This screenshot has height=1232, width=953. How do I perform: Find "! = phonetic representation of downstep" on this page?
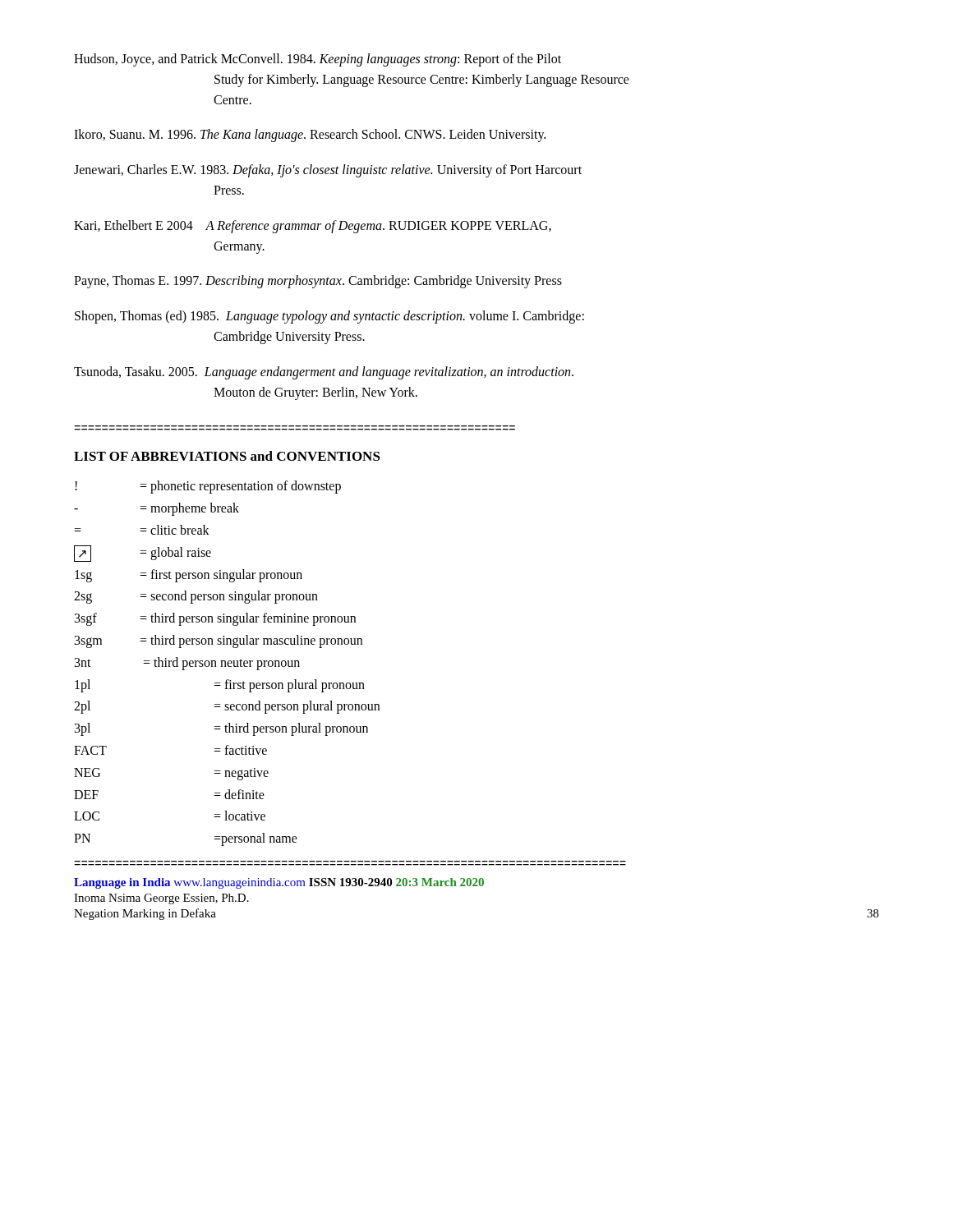click(x=208, y=487)
